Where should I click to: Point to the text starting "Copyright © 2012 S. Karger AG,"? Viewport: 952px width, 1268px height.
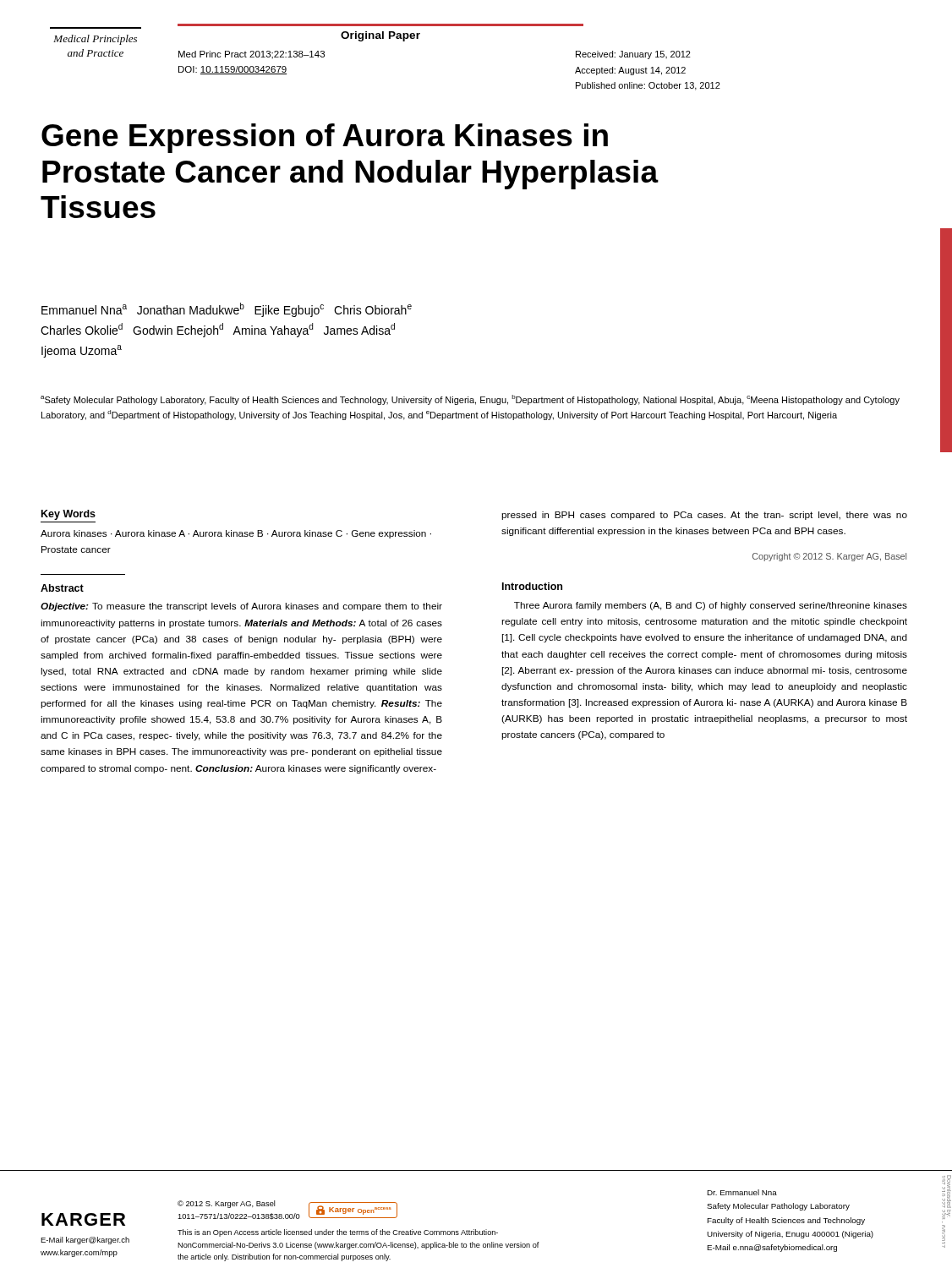[829, 556]
